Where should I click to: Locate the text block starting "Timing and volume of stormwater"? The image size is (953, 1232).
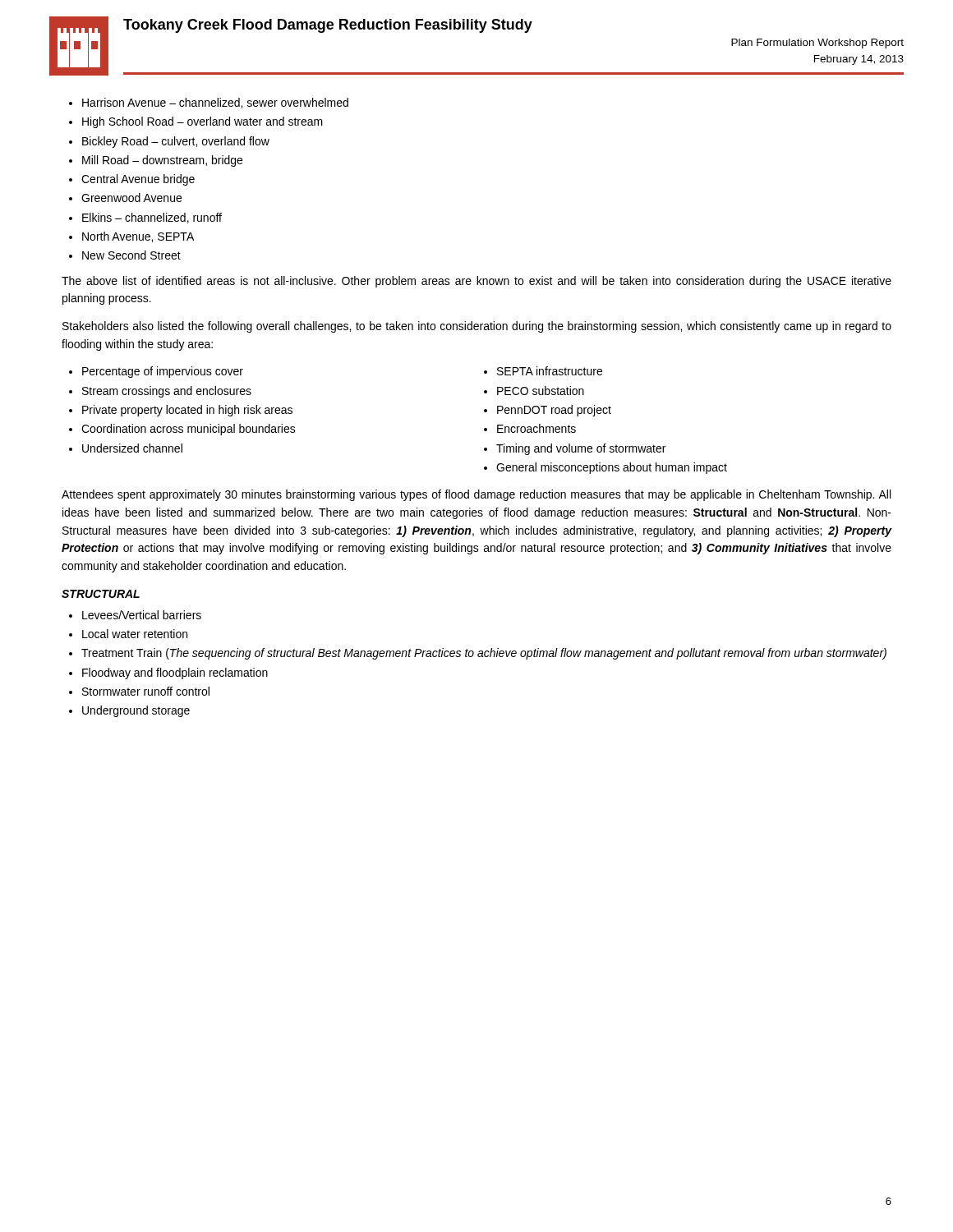tap(581, 448)
